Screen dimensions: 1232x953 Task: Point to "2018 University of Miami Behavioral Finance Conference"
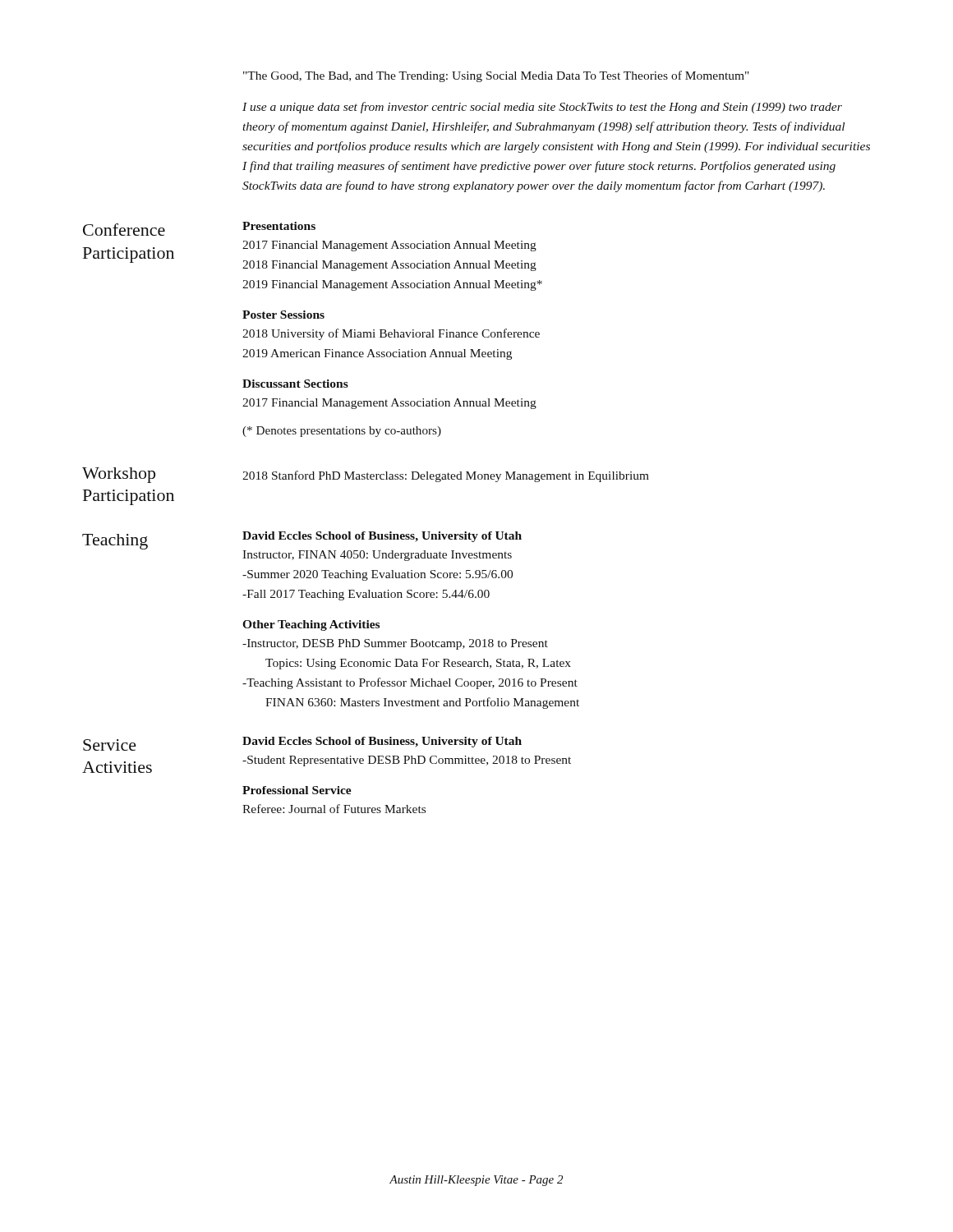[391, 333]
